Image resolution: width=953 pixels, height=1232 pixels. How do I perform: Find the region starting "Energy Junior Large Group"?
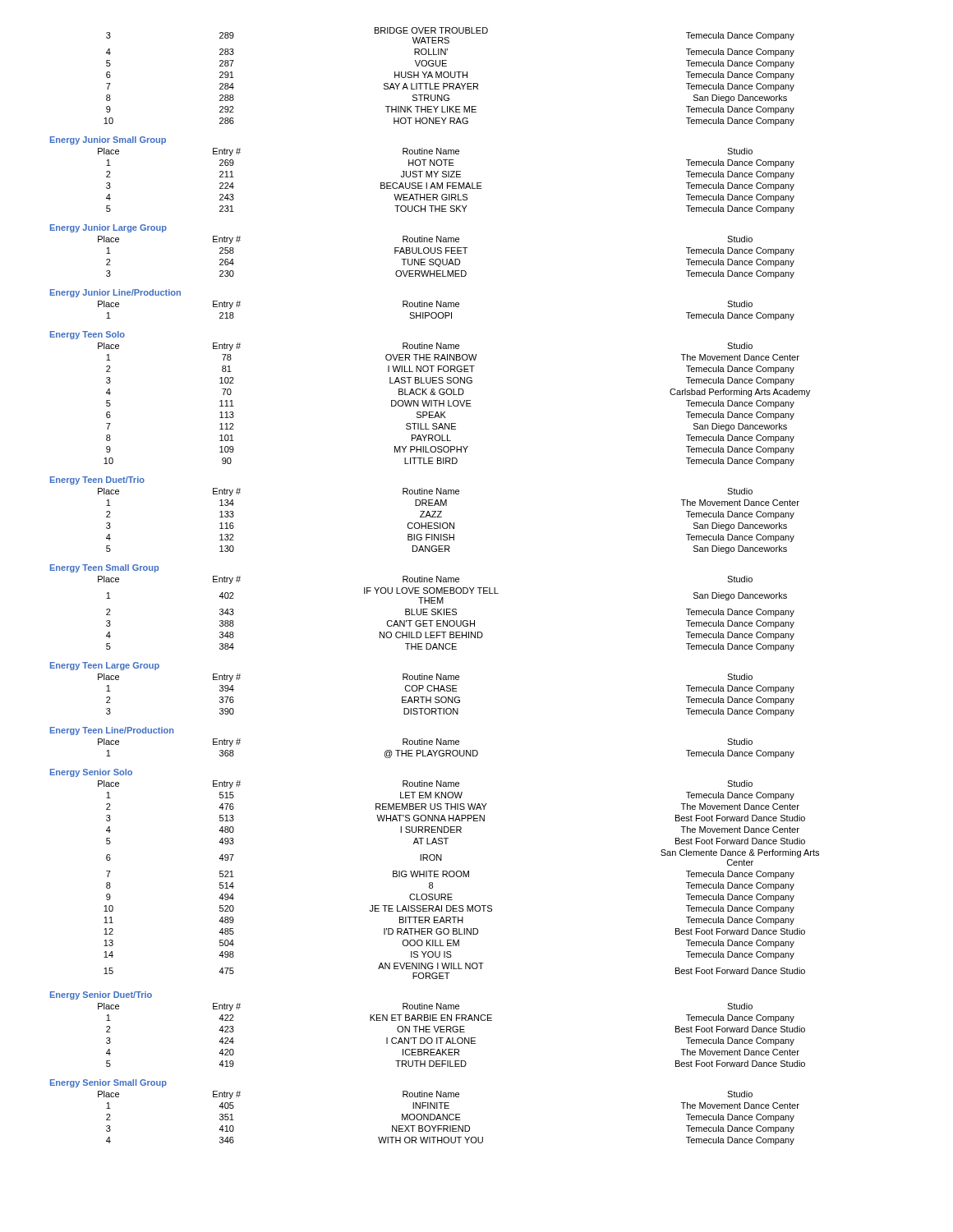[108, 228]
